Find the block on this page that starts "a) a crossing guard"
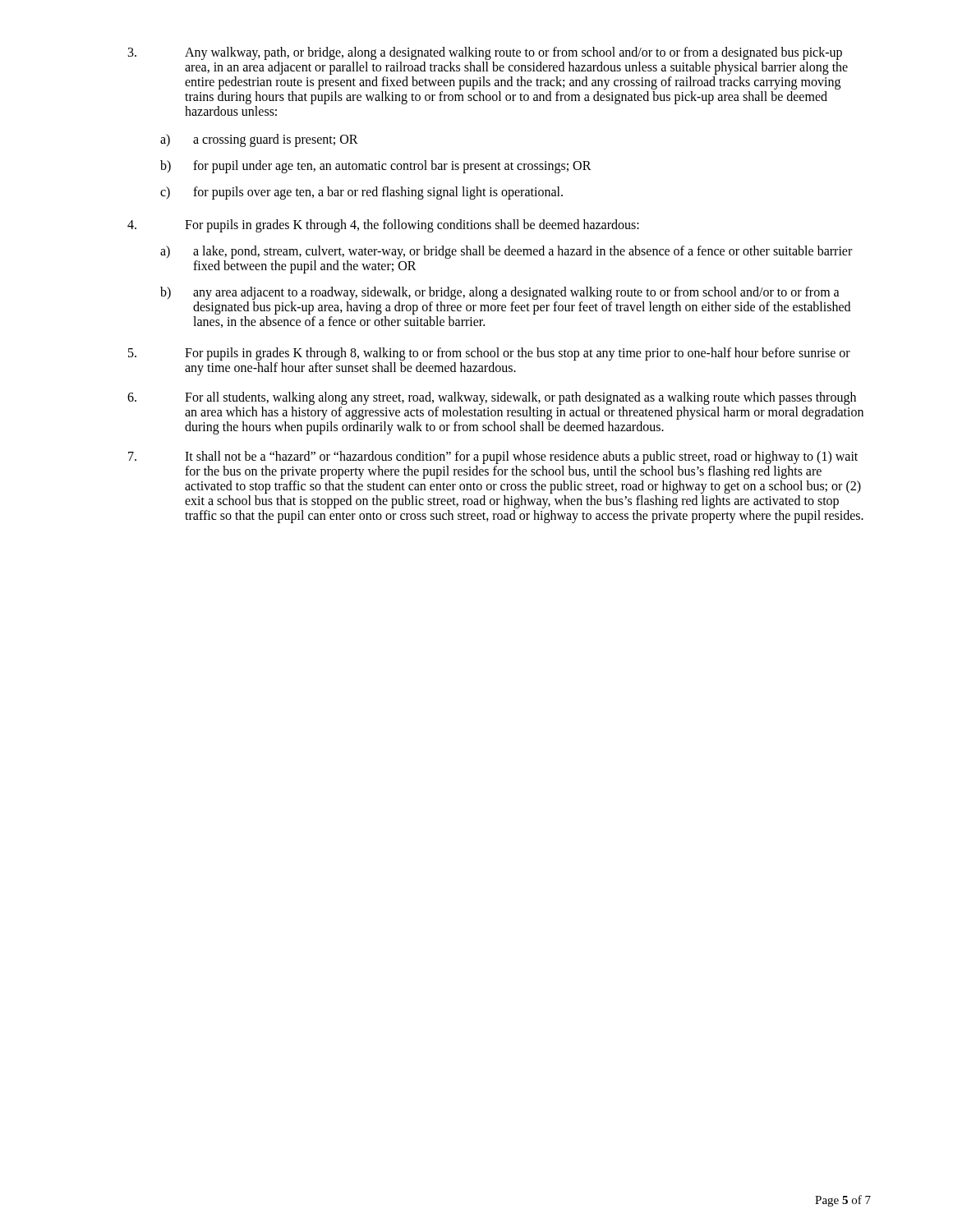Screen dimensions: 1232x953 [x=259, y=140]
